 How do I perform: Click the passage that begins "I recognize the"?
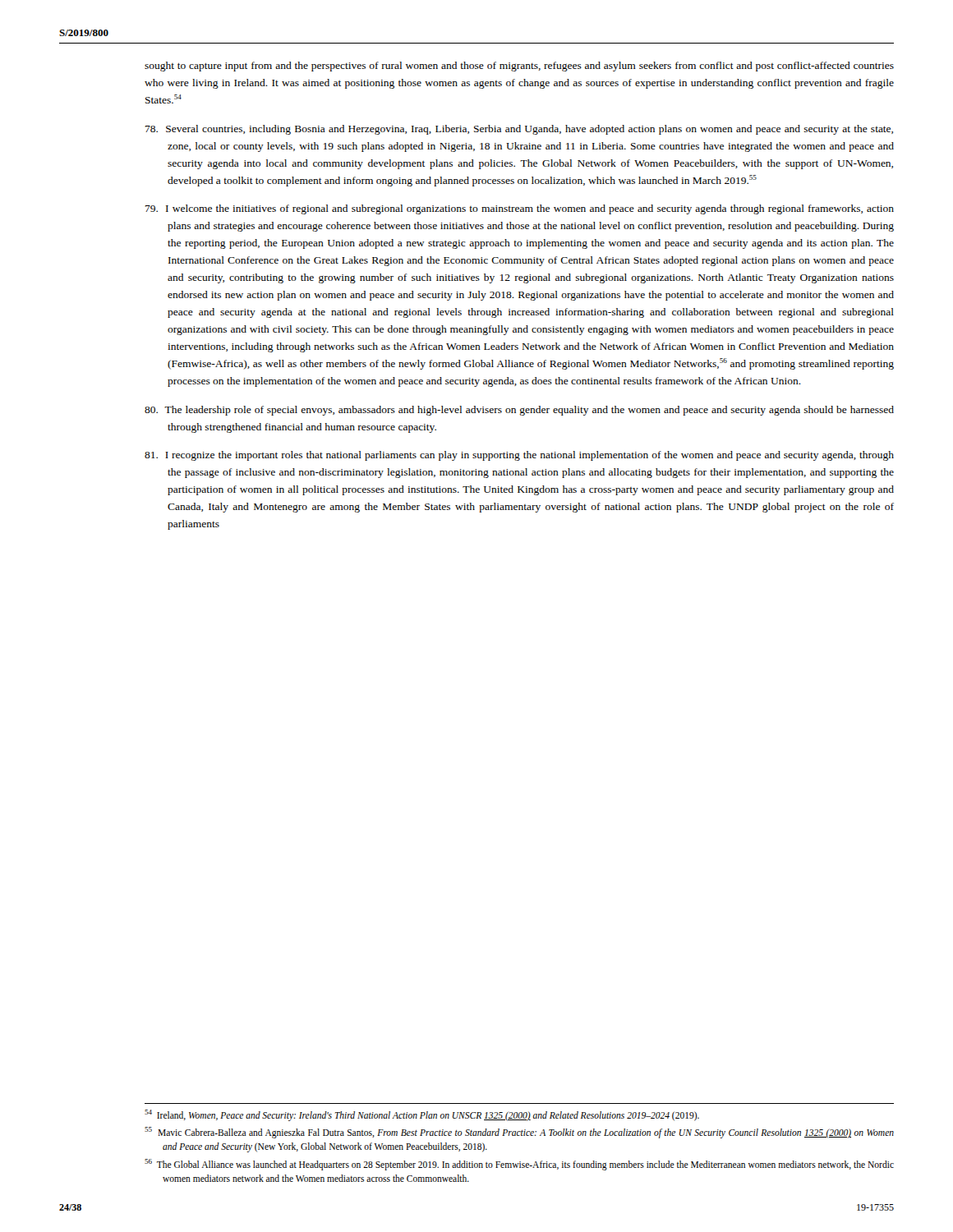[x=519, y=489]
